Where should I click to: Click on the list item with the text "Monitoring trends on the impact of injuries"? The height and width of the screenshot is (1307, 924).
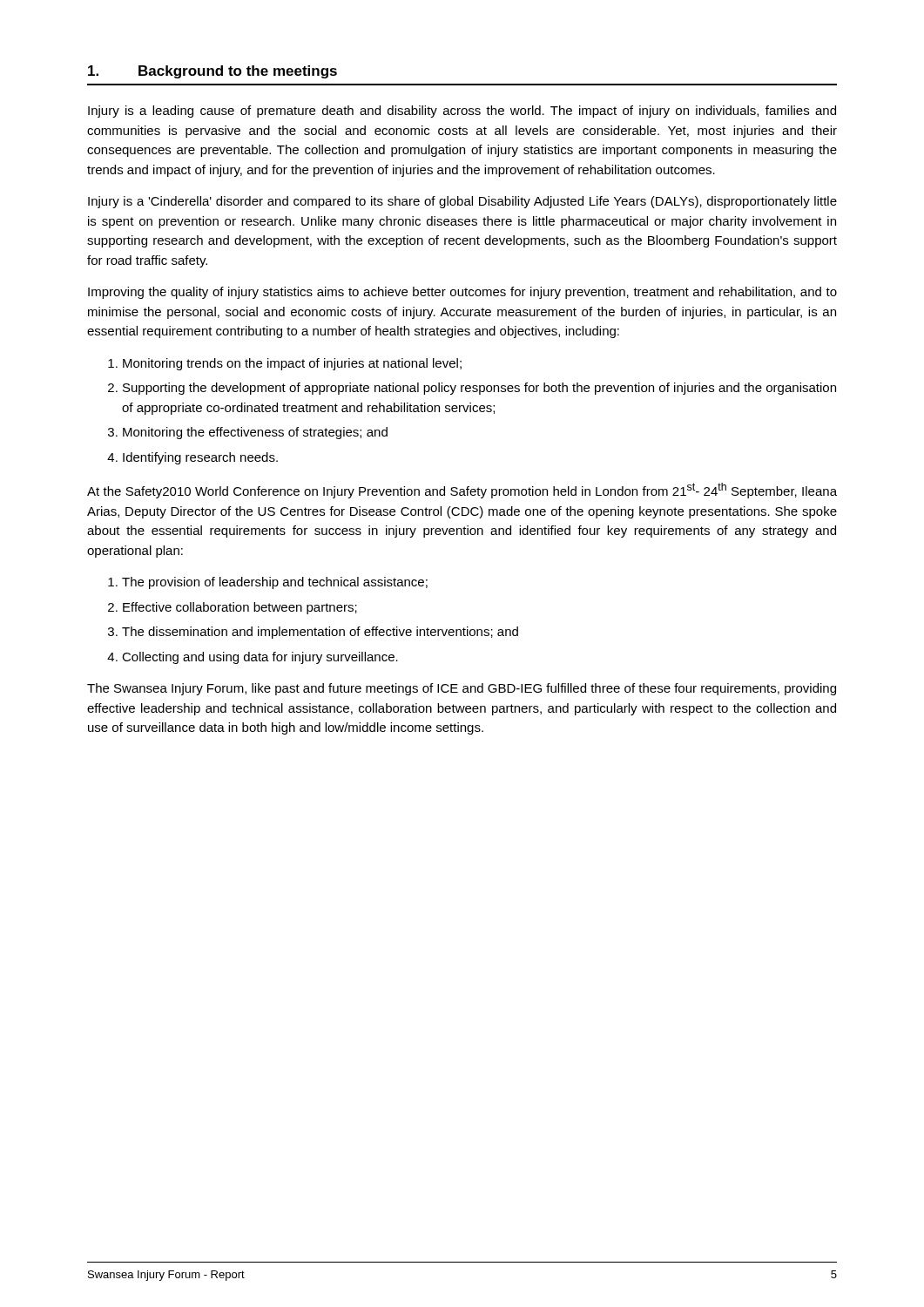tap(292, 364)
